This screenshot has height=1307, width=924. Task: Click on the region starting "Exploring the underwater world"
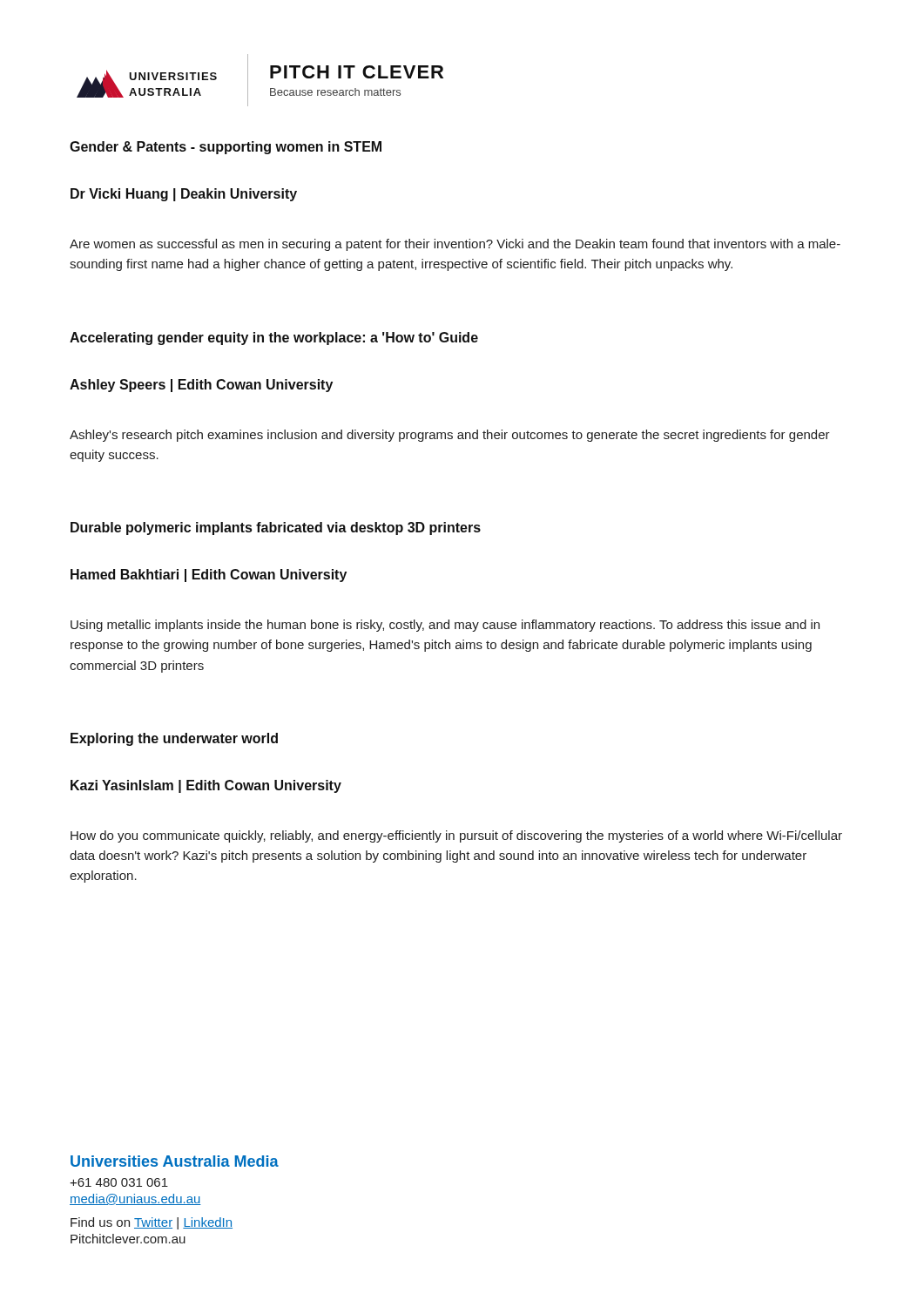pos(174,739)
